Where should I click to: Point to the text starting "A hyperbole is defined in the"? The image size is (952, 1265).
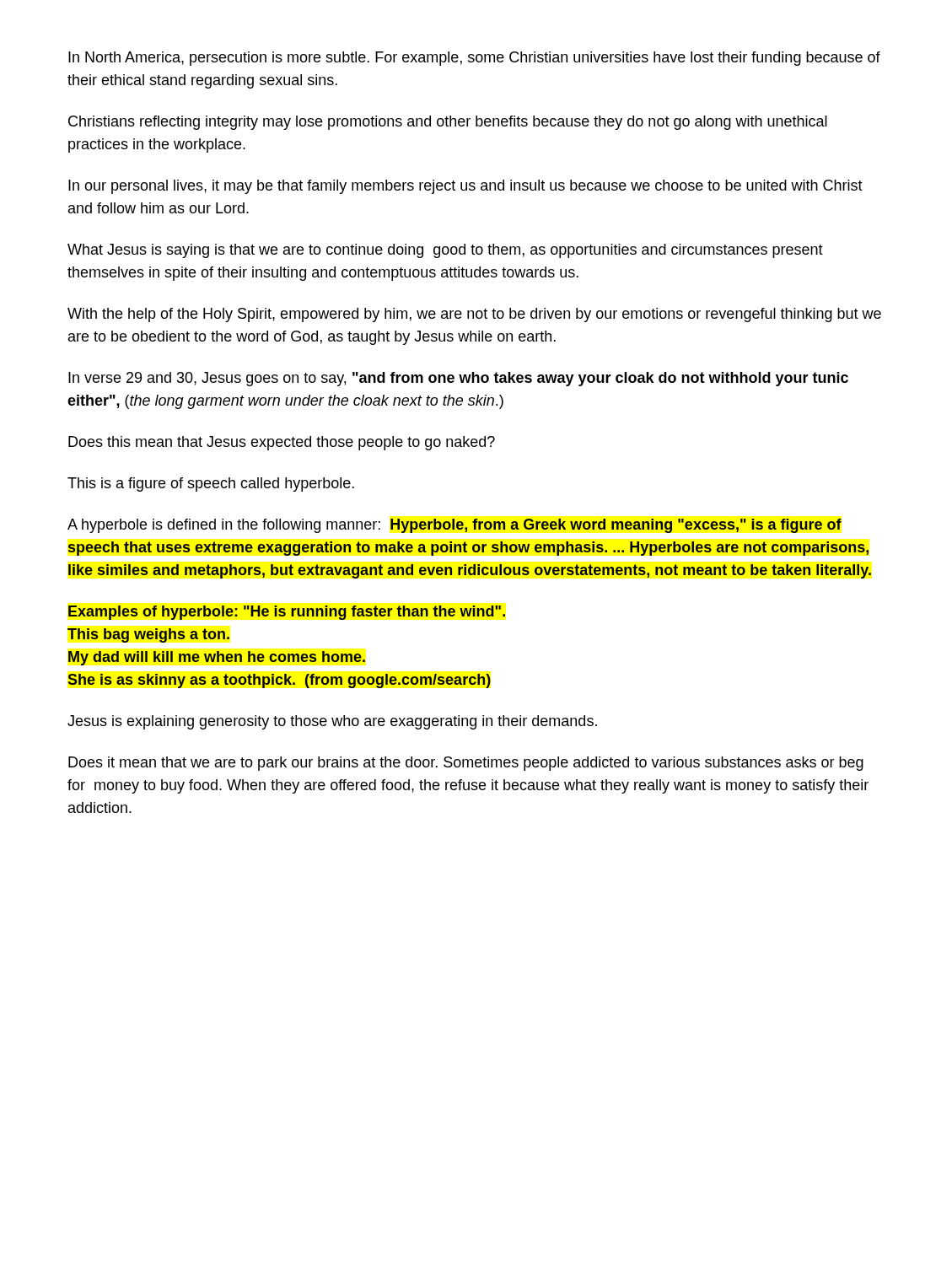coord(470,547)
